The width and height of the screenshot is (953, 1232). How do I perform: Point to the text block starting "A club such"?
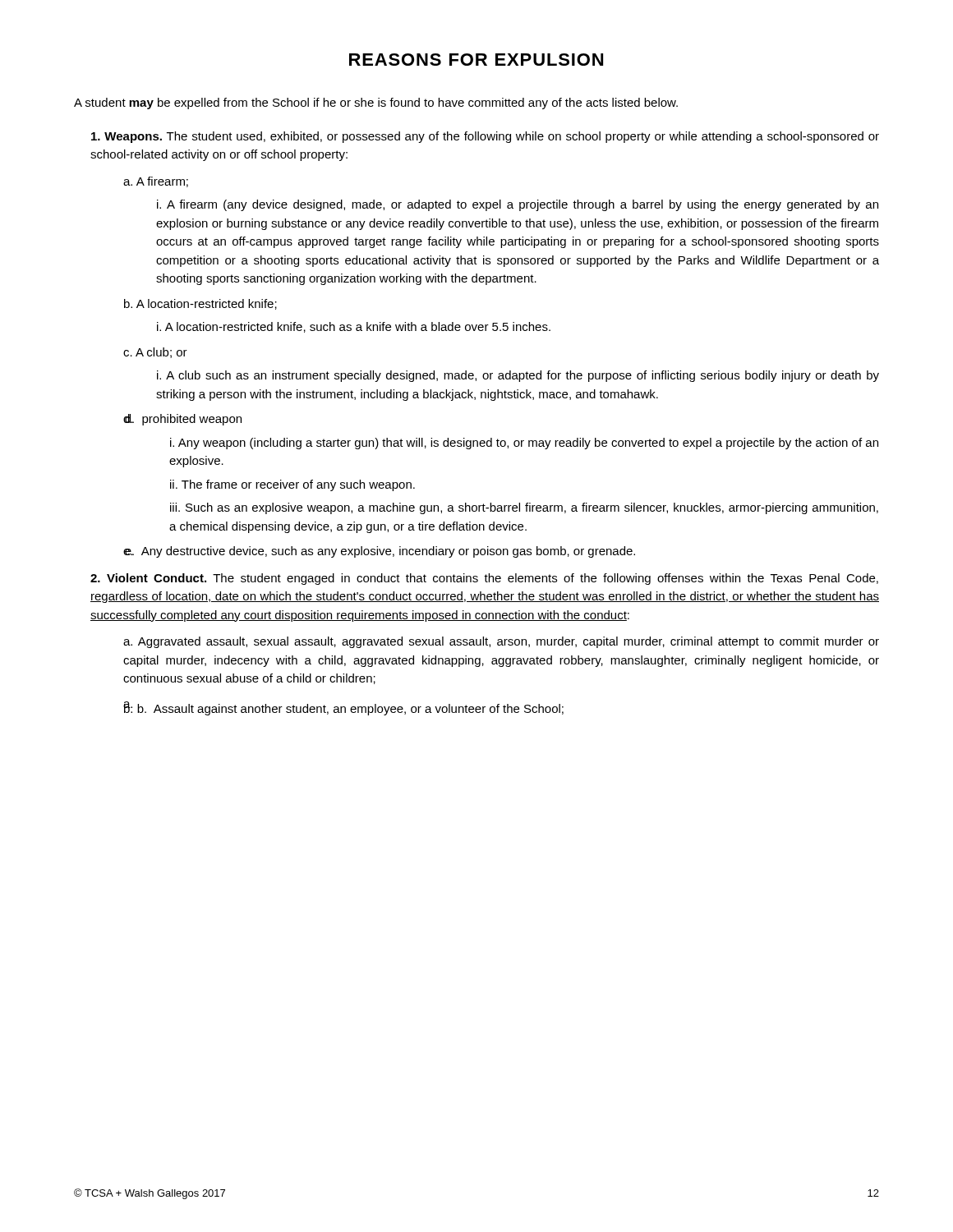click(518, 384)
